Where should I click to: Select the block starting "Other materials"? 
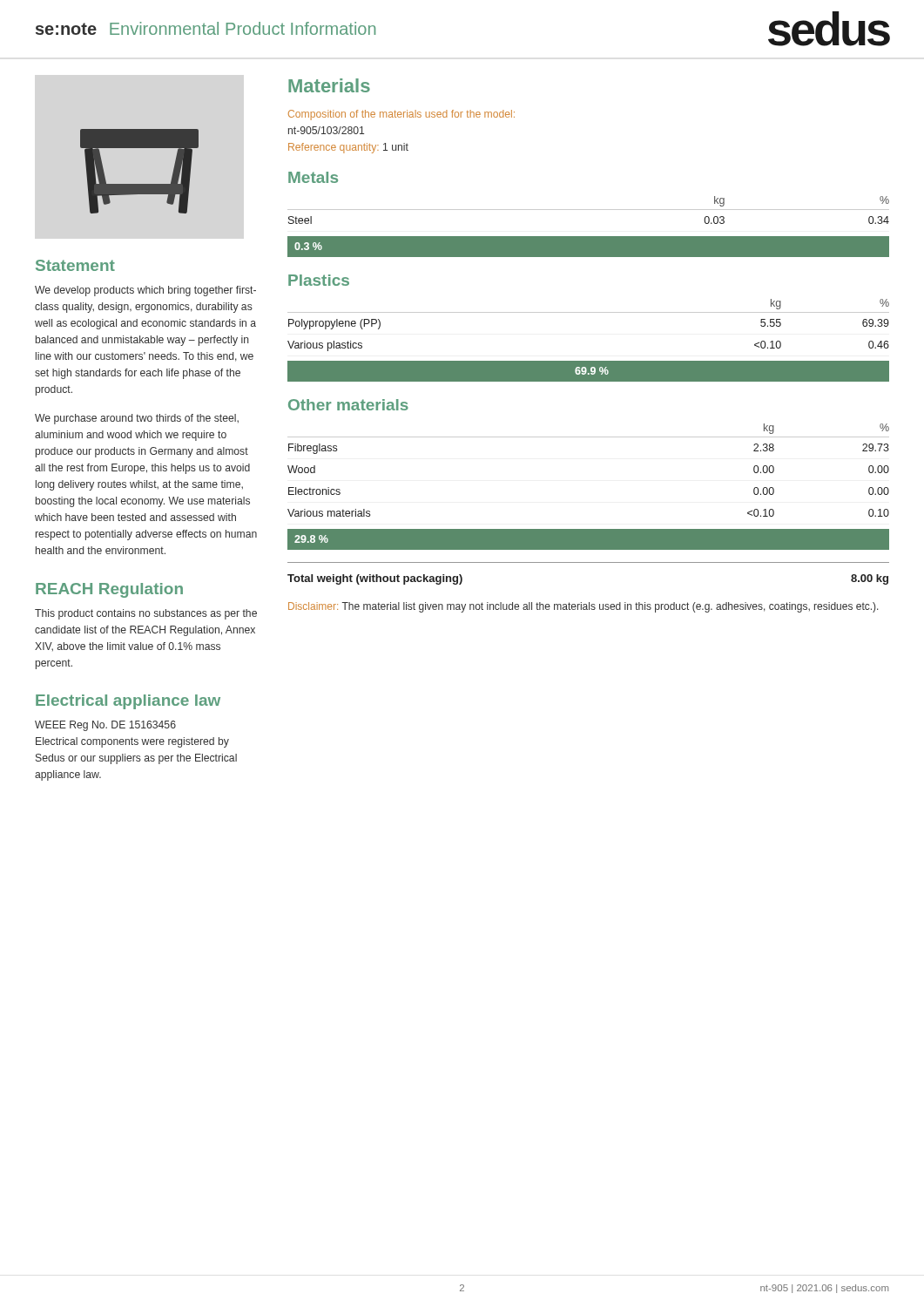pos(348,405)
